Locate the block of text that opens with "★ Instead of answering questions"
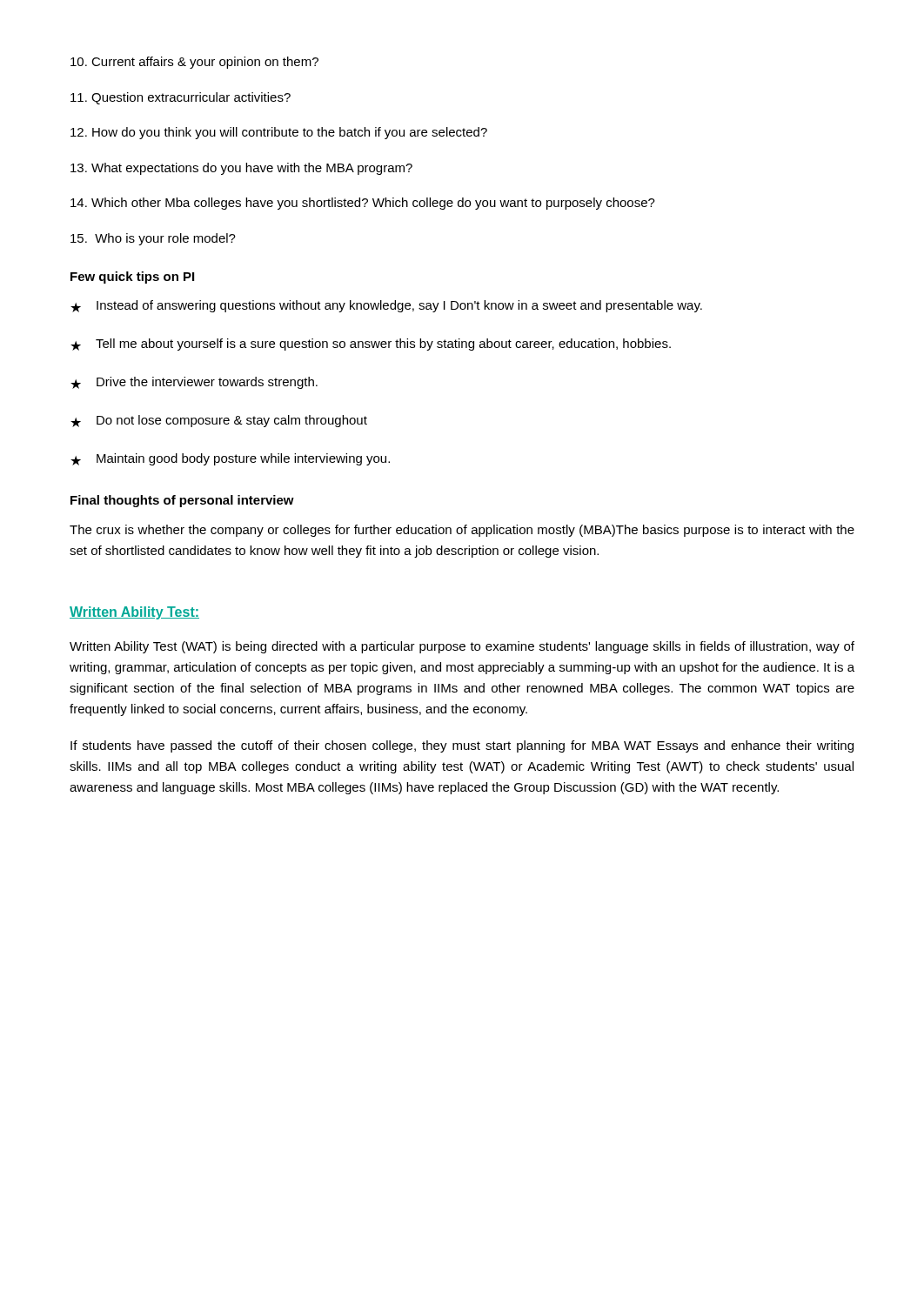The width and height of the screenshot is (924, 1305). tap(386, 307)
